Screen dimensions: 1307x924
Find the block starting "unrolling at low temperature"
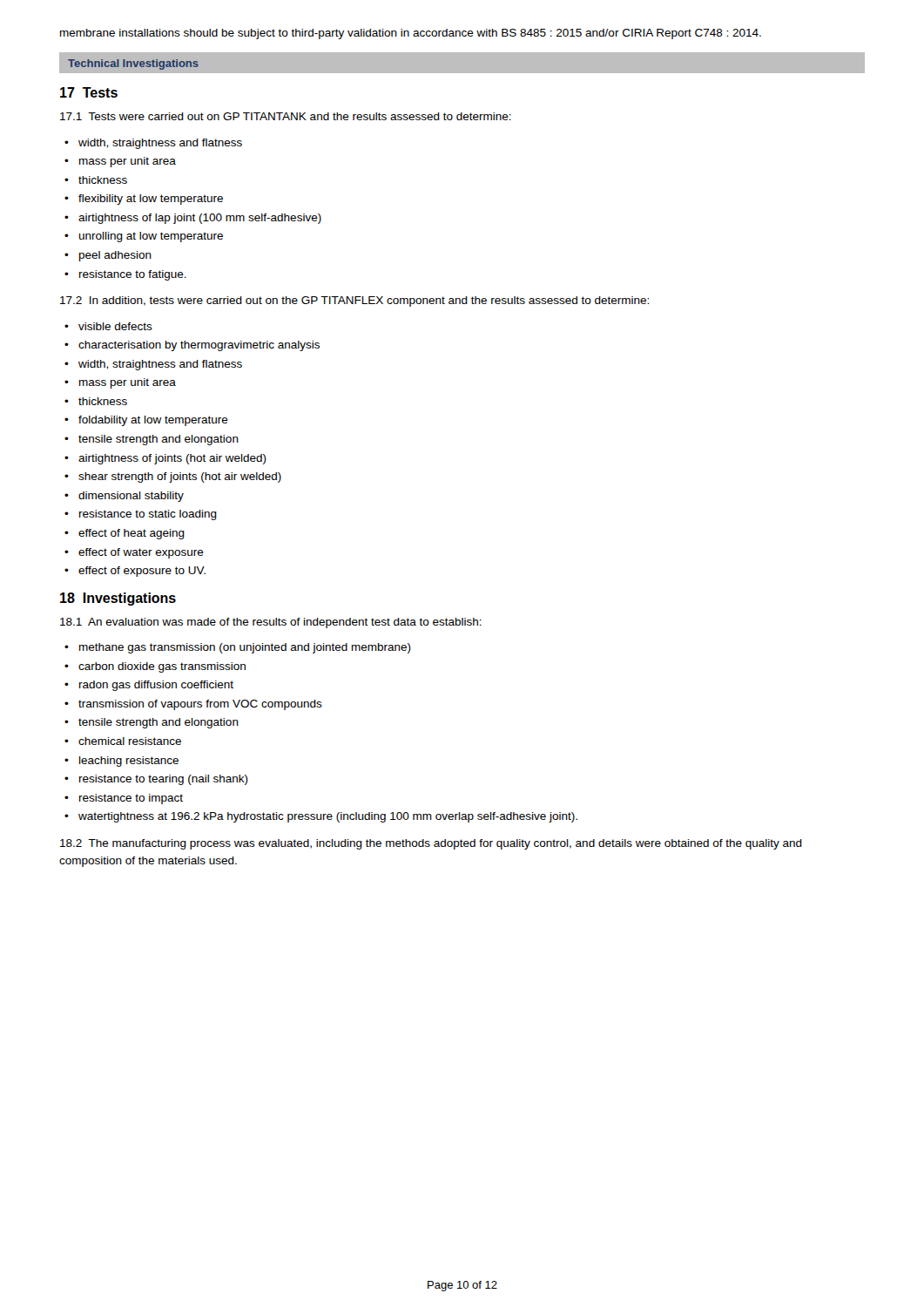point(151,236)
